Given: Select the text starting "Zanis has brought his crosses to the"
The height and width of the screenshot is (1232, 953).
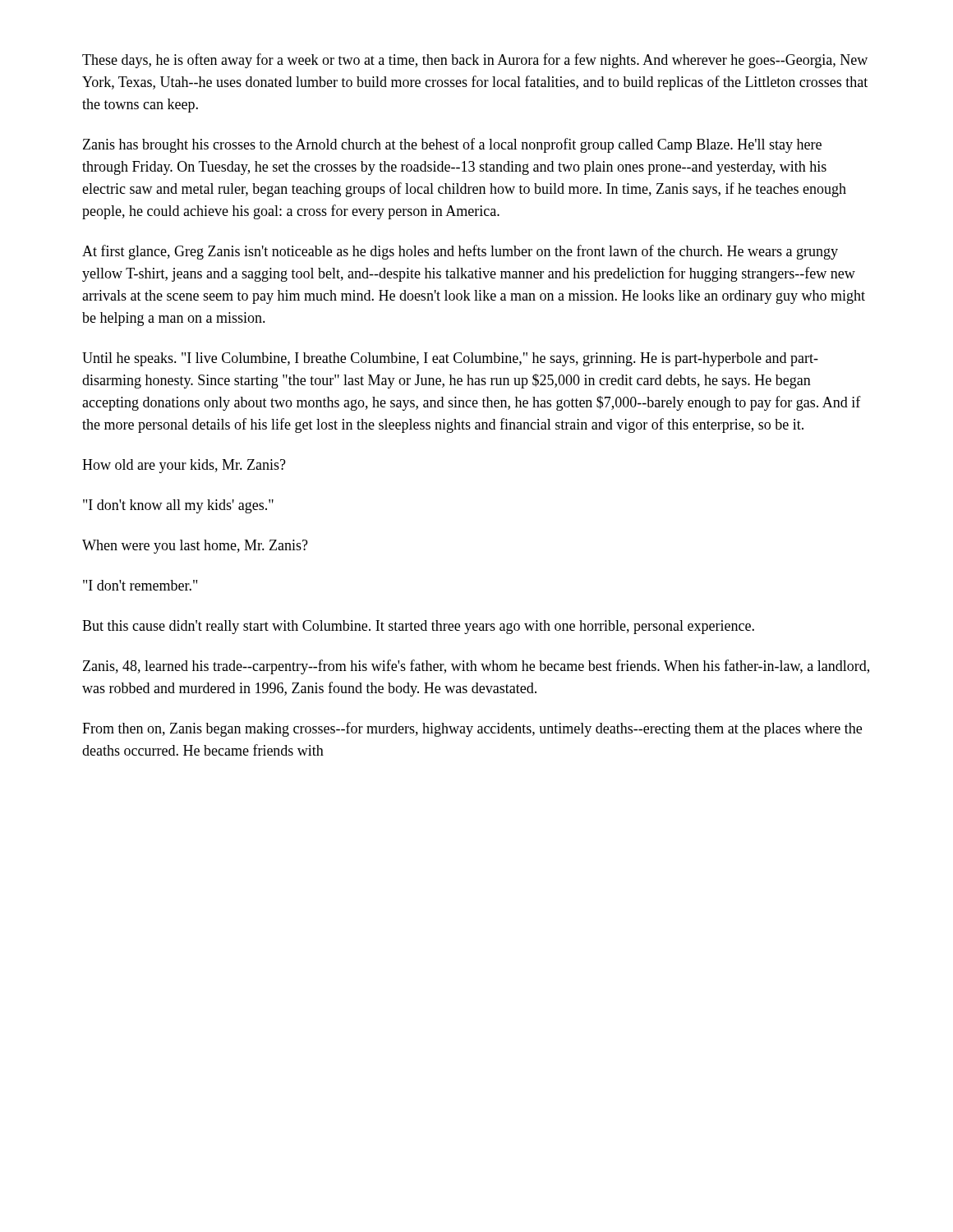Looking at the screenshot, I should click(x=464, y=178).
